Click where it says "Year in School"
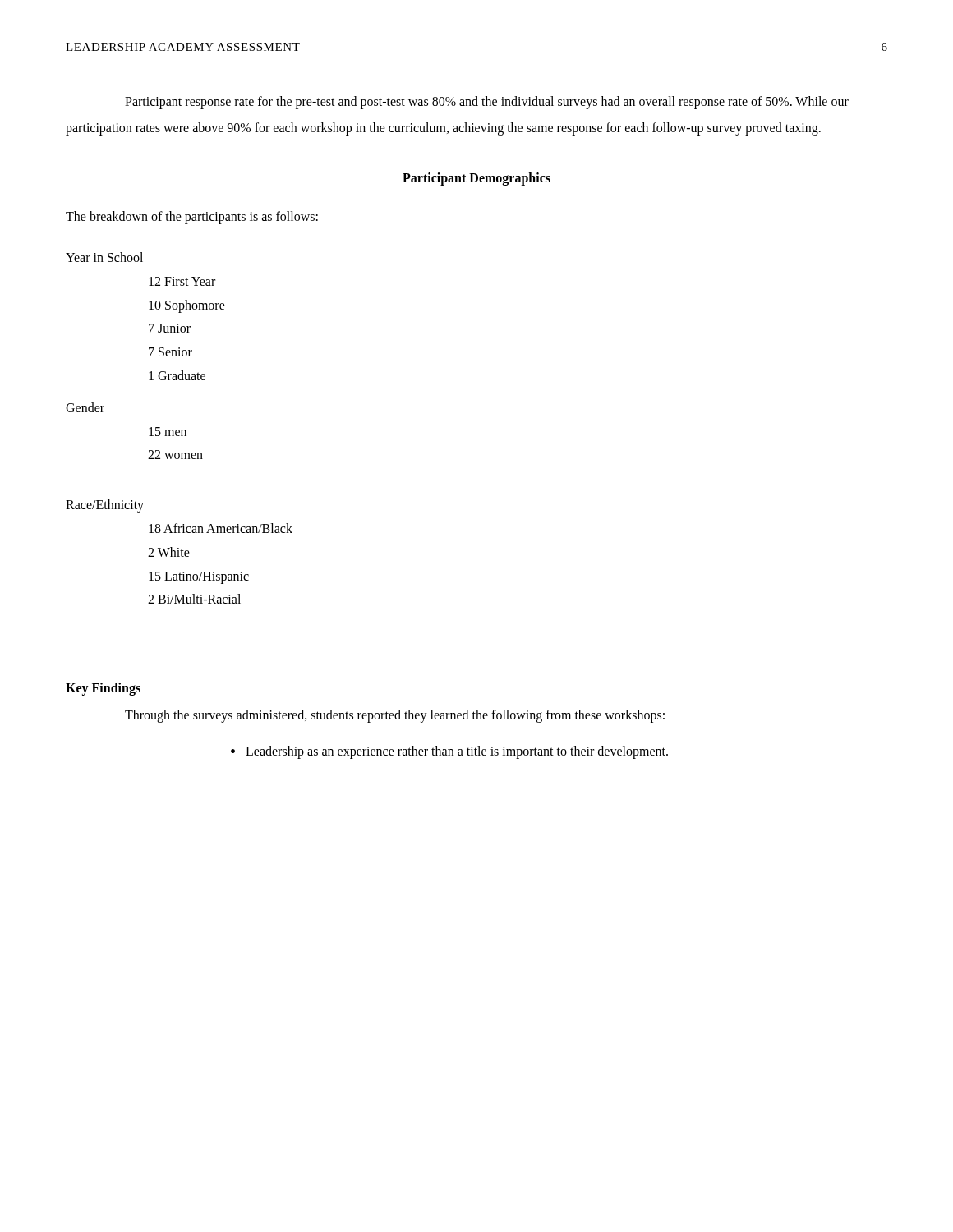This screenshot has width=953, height=1232. tap(104, 257)
